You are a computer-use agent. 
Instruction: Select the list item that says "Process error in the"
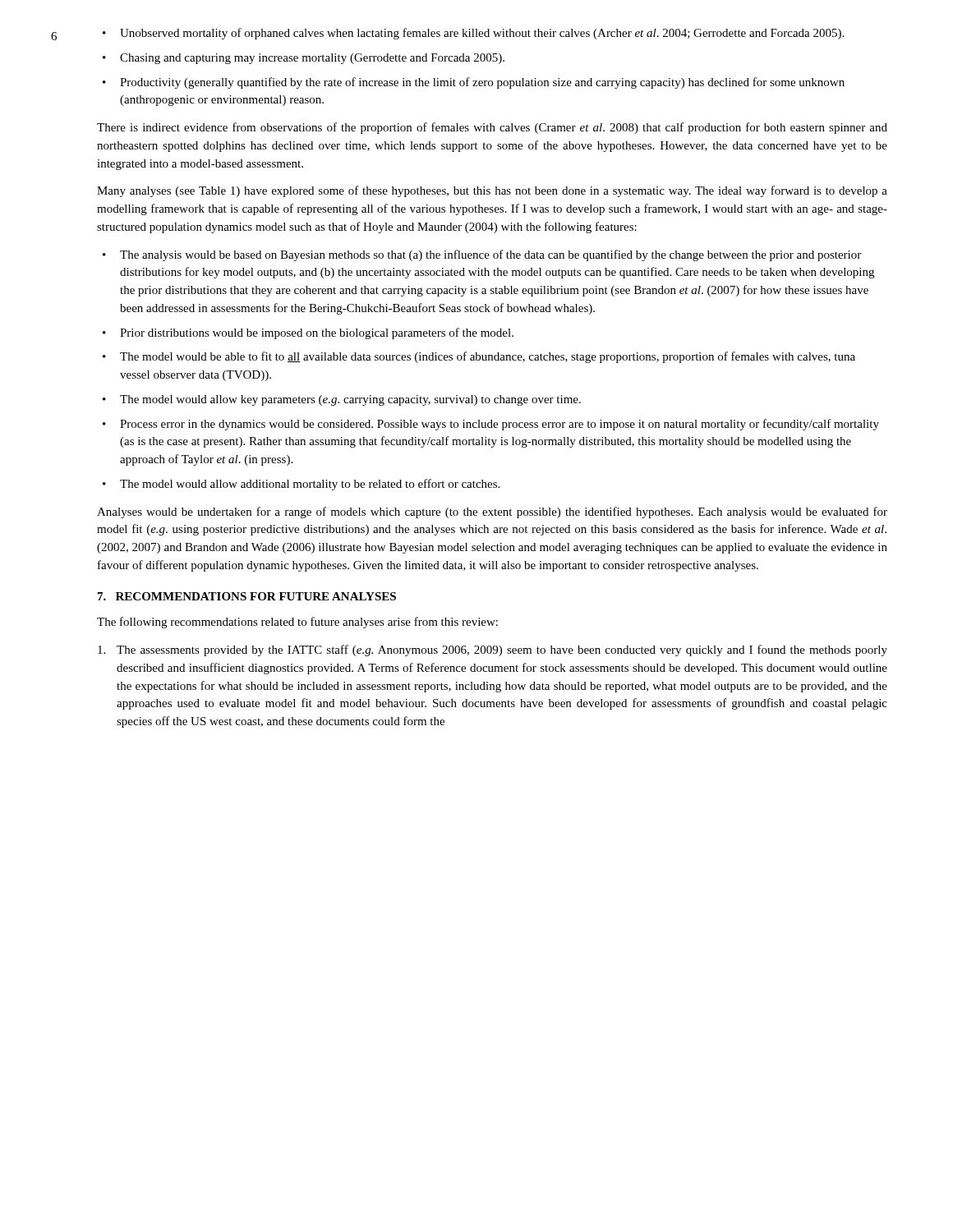point(499,441)
